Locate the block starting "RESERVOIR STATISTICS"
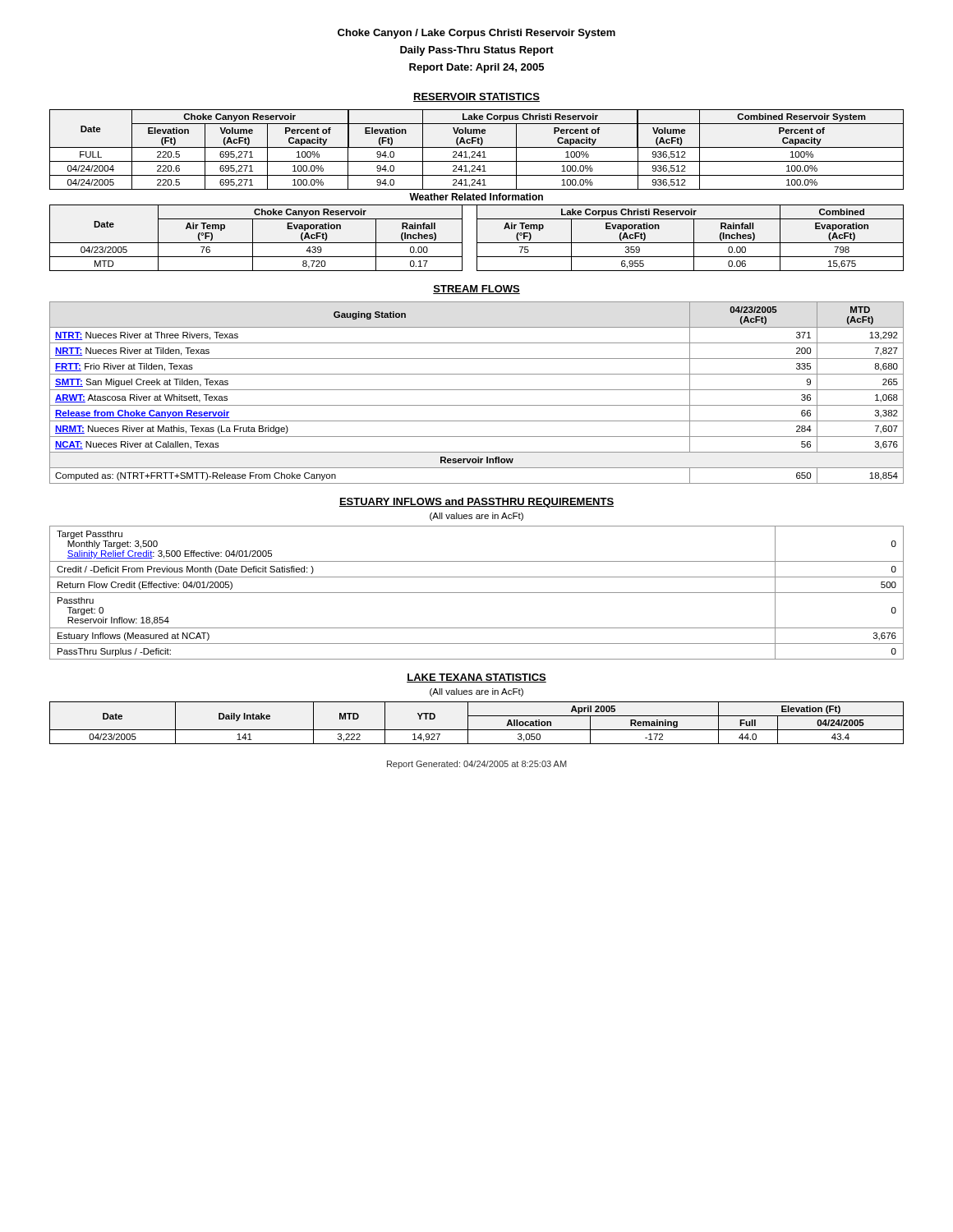 point(476,97)
